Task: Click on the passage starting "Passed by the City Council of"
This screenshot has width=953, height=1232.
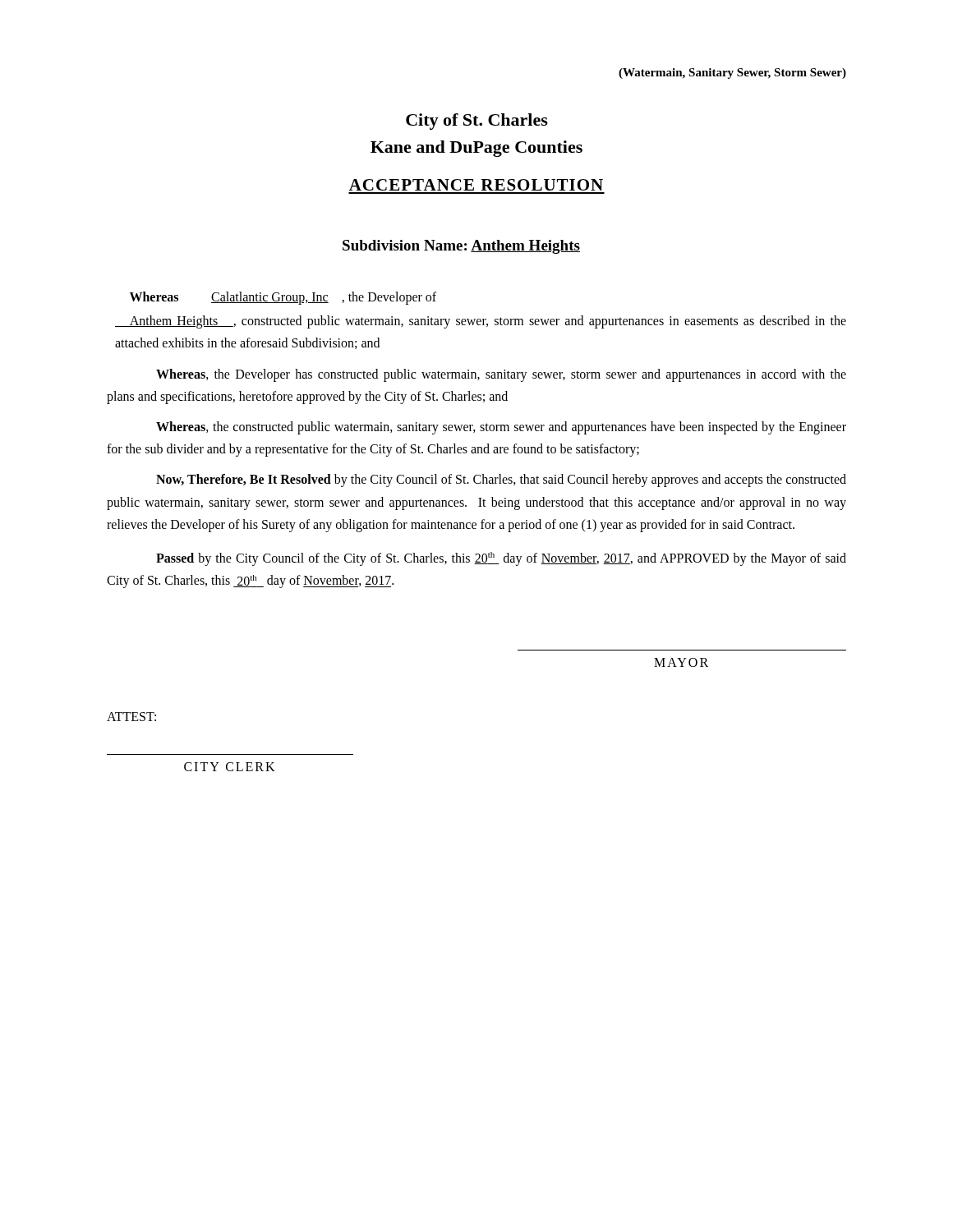Action: coord(476,569)
